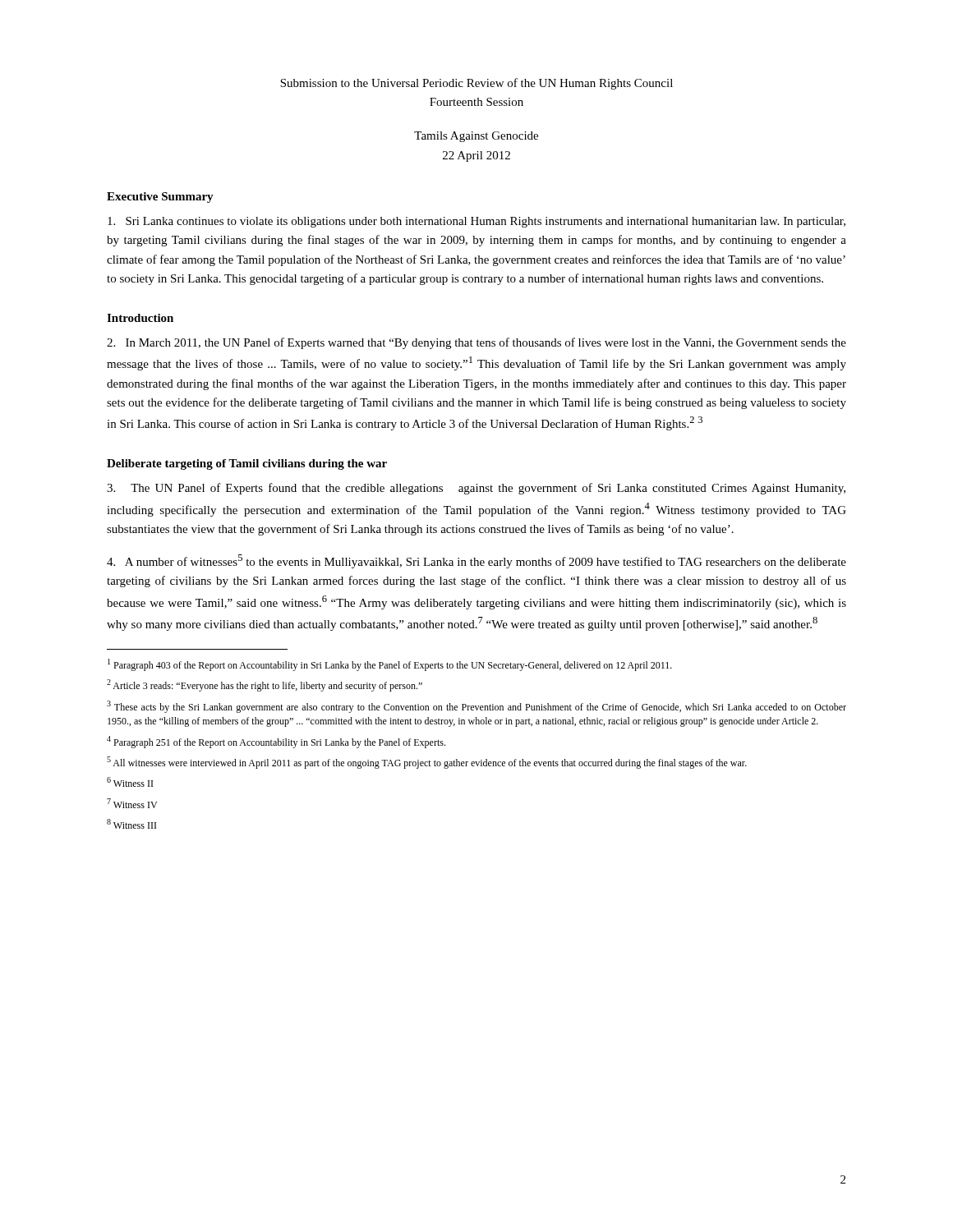Point to the block beginning "1 Paragraph 403"

click(390, 664)
